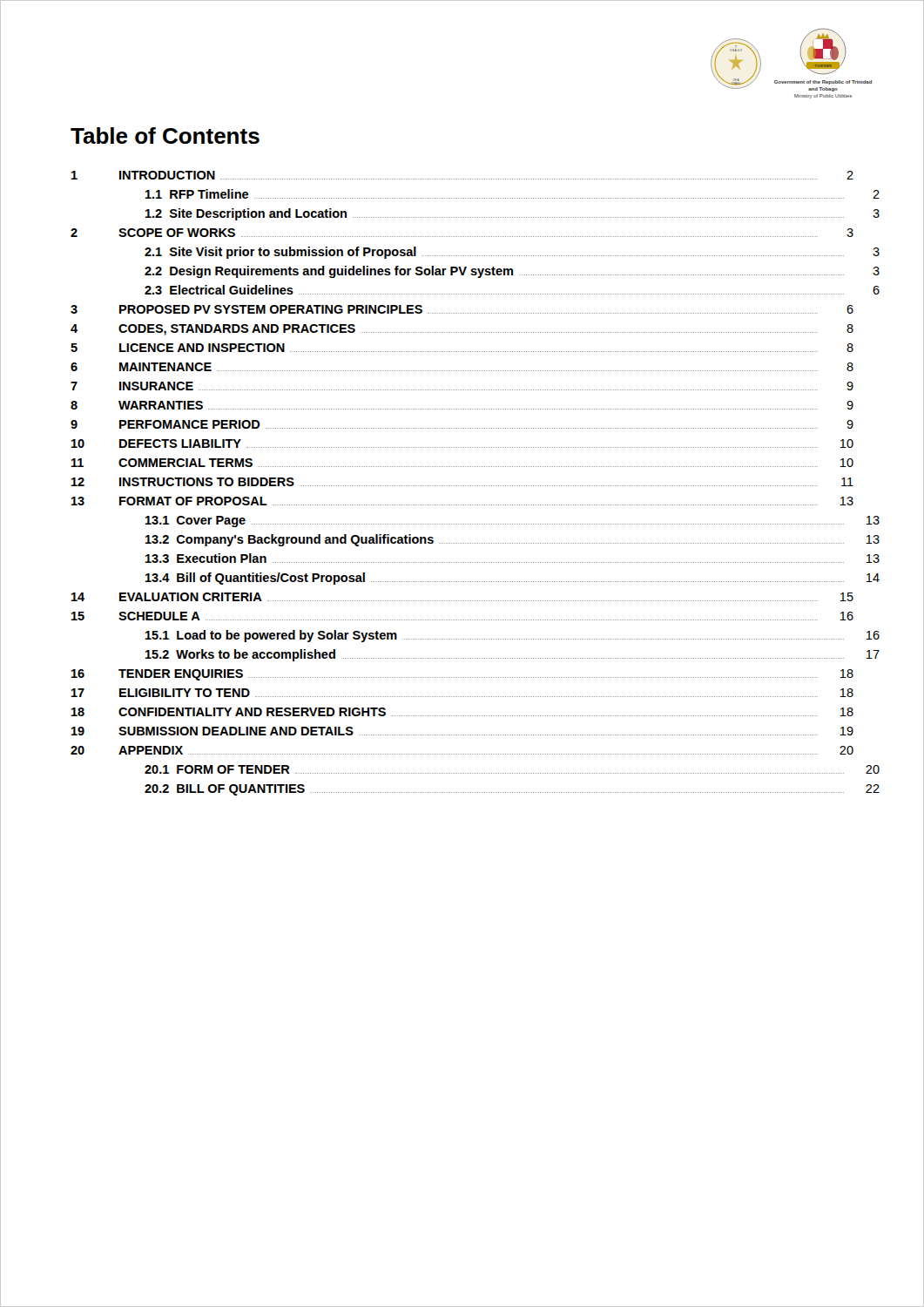Navigate to the text block starting "Table of Contents"
This screenshot has width=924, height=1307.
pyautogui.click(x=165, y=136)
